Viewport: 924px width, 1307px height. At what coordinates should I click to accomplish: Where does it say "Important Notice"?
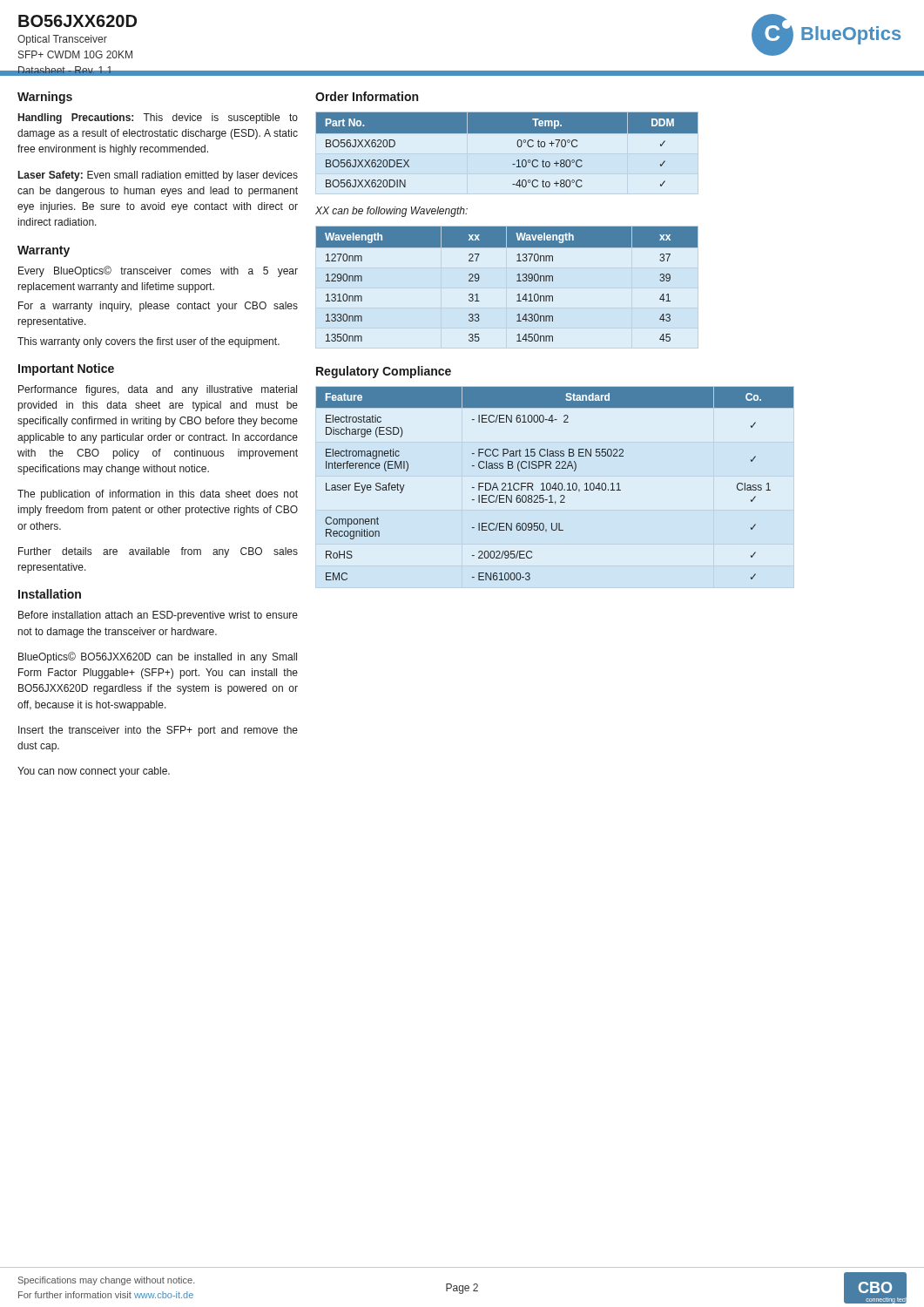pyautogui.click(x=66, y=368)
